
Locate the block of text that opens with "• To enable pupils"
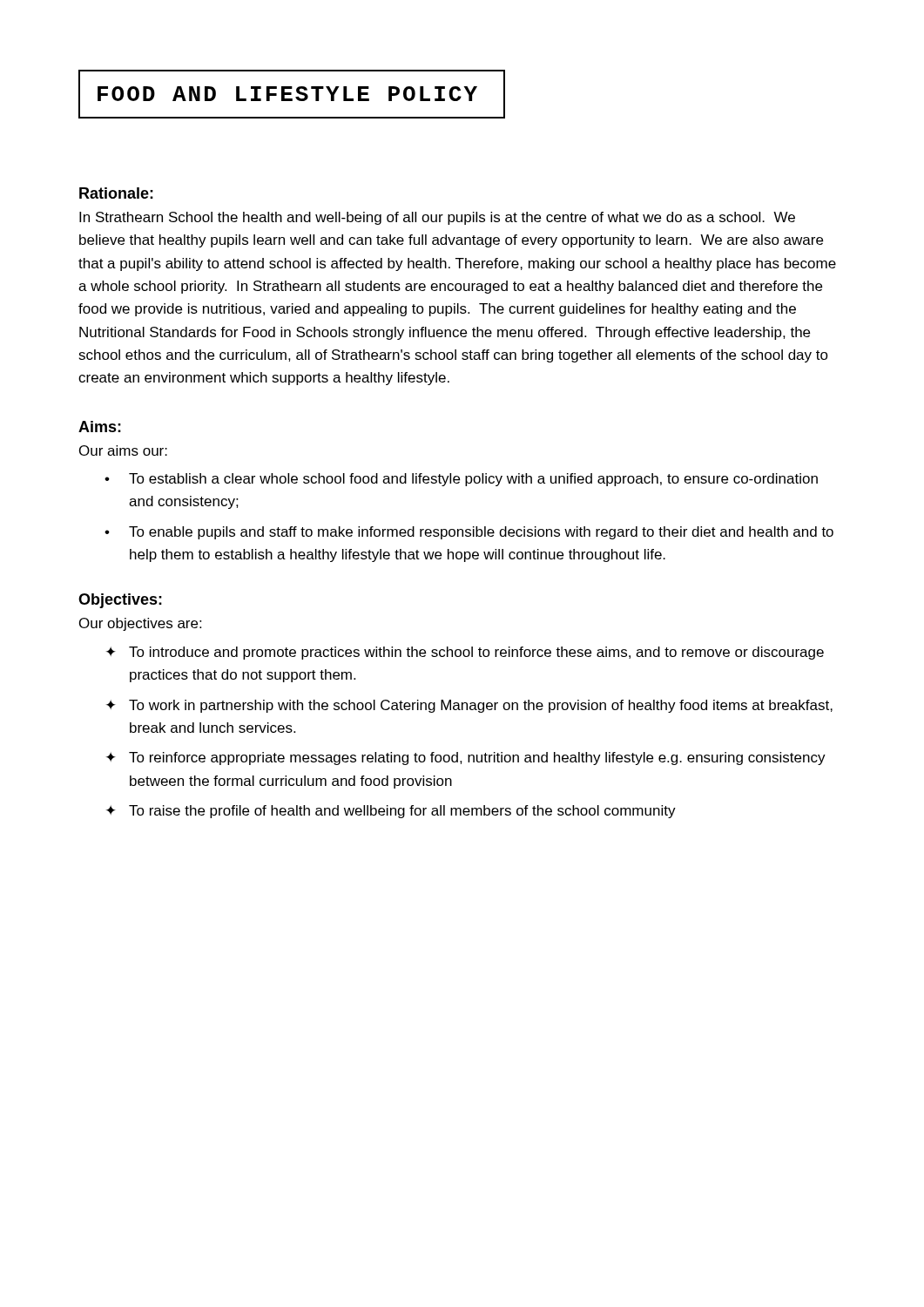click(x=475, y=544)
